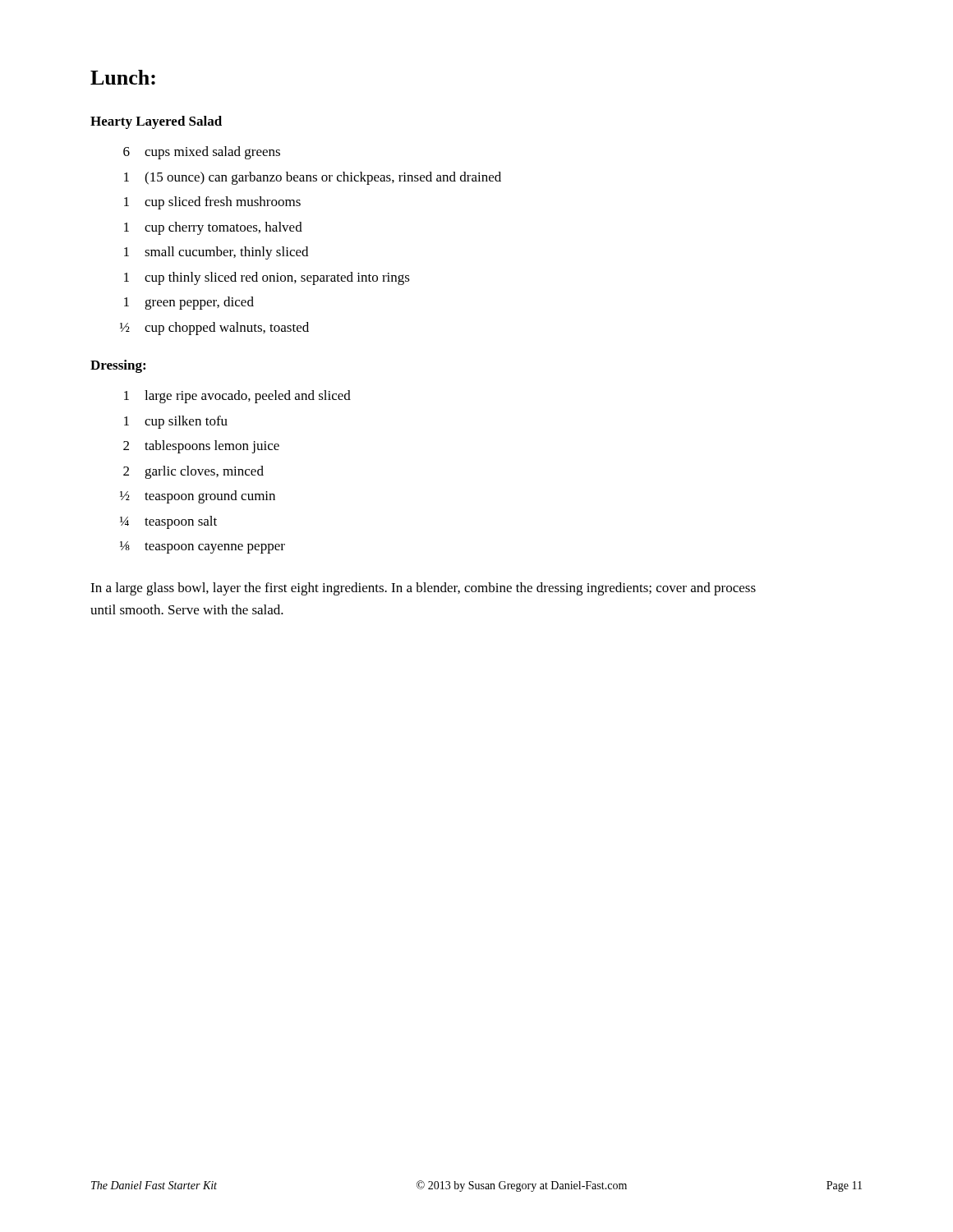This screenshot has height=1232, width=953.
Task: Find the text block starting "1 small cucumber, thinly sliced"
Action: tap(199, 252)
